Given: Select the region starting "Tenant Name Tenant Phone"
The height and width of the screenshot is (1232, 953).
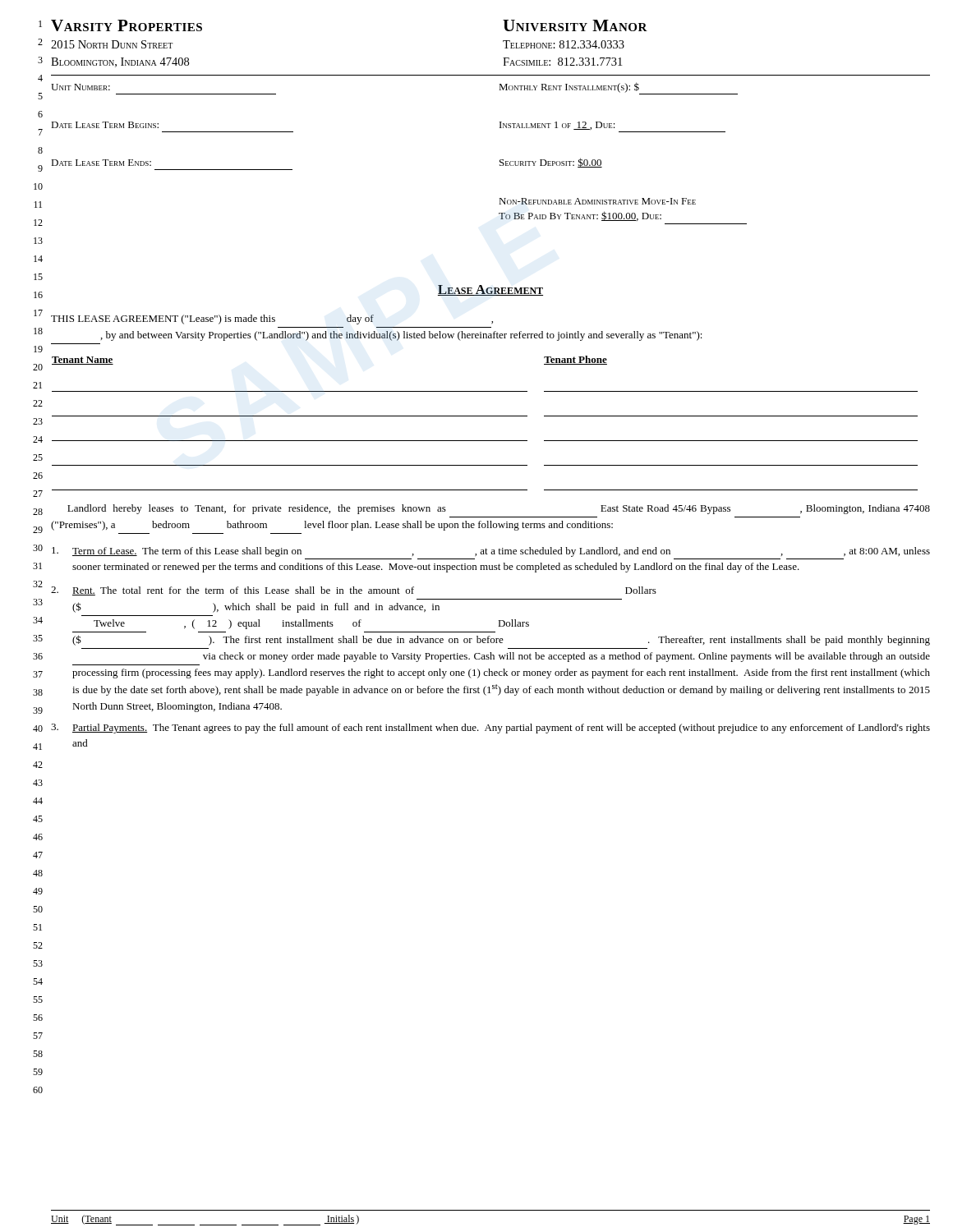Looking at the screenshot, I should pyautogui.click(x=490, y=422).
